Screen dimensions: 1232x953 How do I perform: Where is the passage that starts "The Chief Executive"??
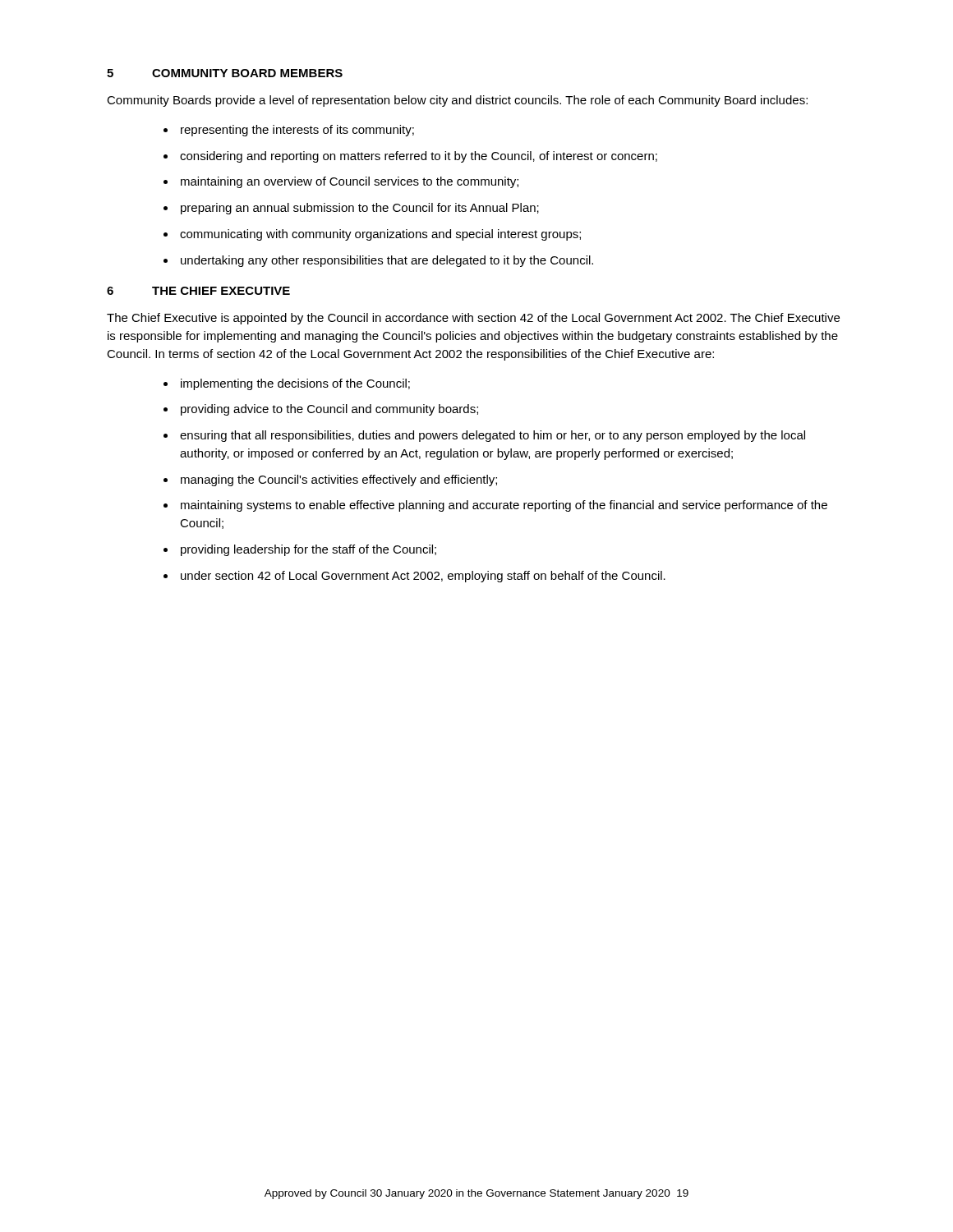point(474,336)
